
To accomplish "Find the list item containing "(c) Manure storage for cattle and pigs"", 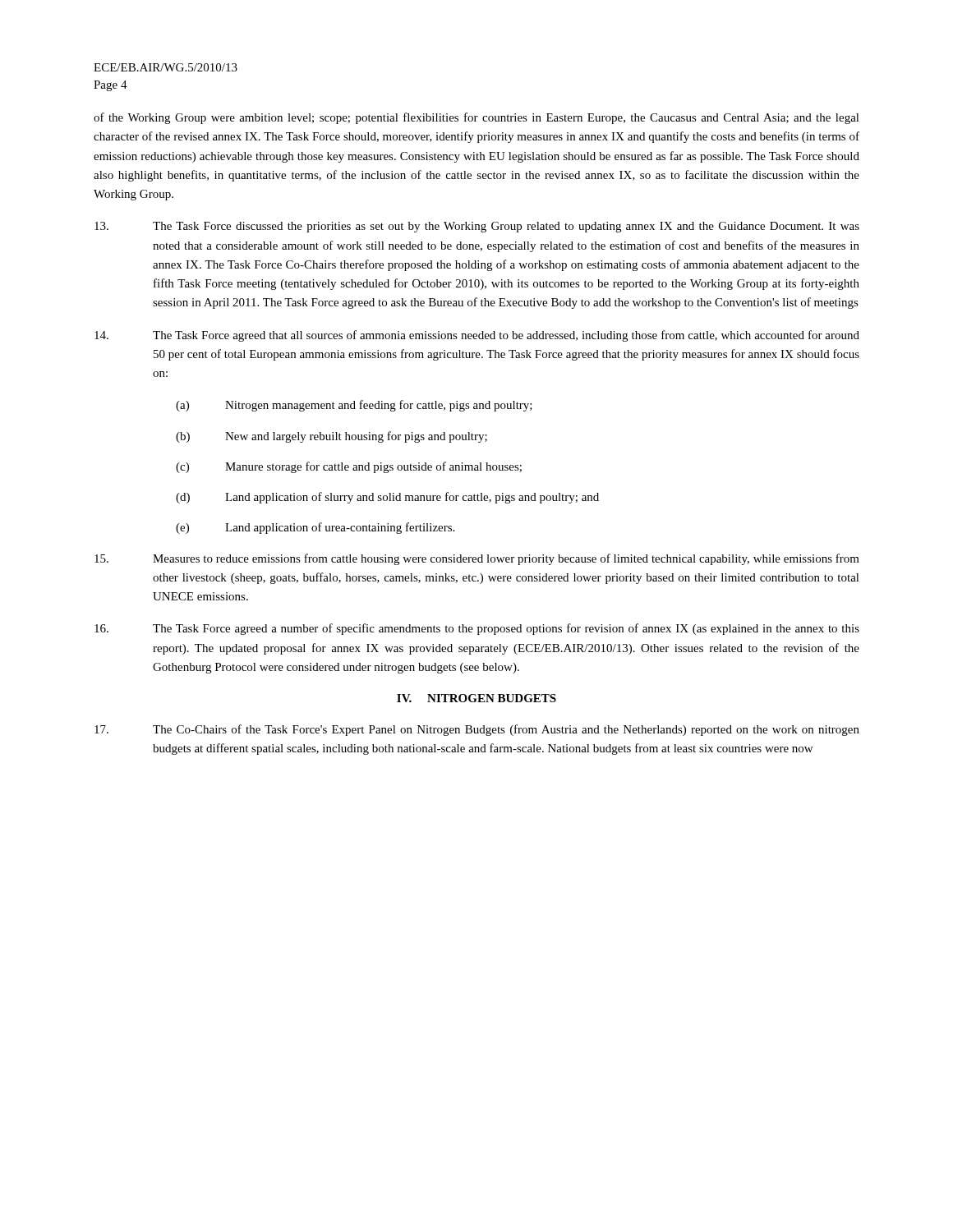I will click(518, 467).
